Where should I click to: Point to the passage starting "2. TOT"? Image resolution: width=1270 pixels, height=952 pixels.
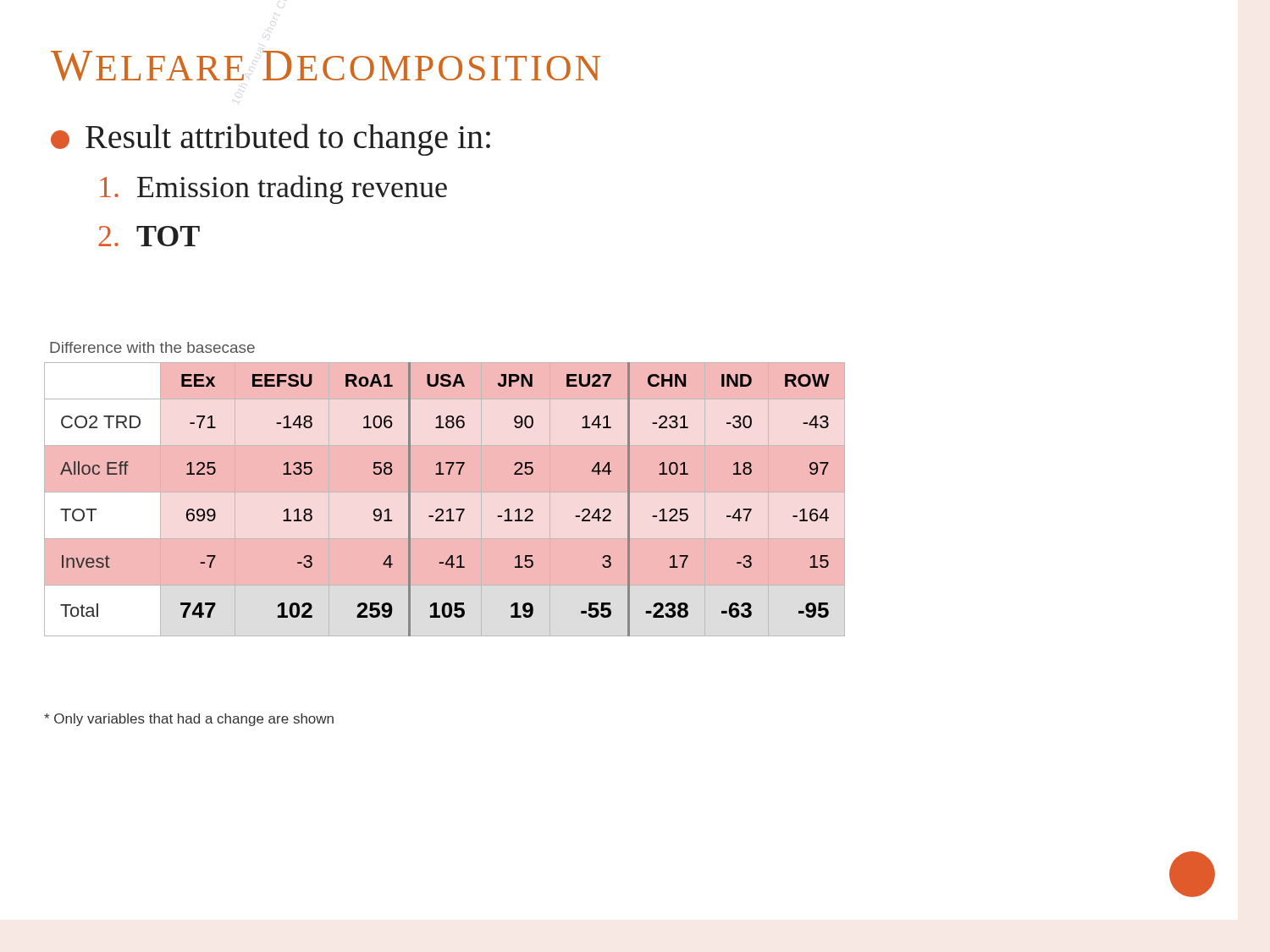[149, 236]
